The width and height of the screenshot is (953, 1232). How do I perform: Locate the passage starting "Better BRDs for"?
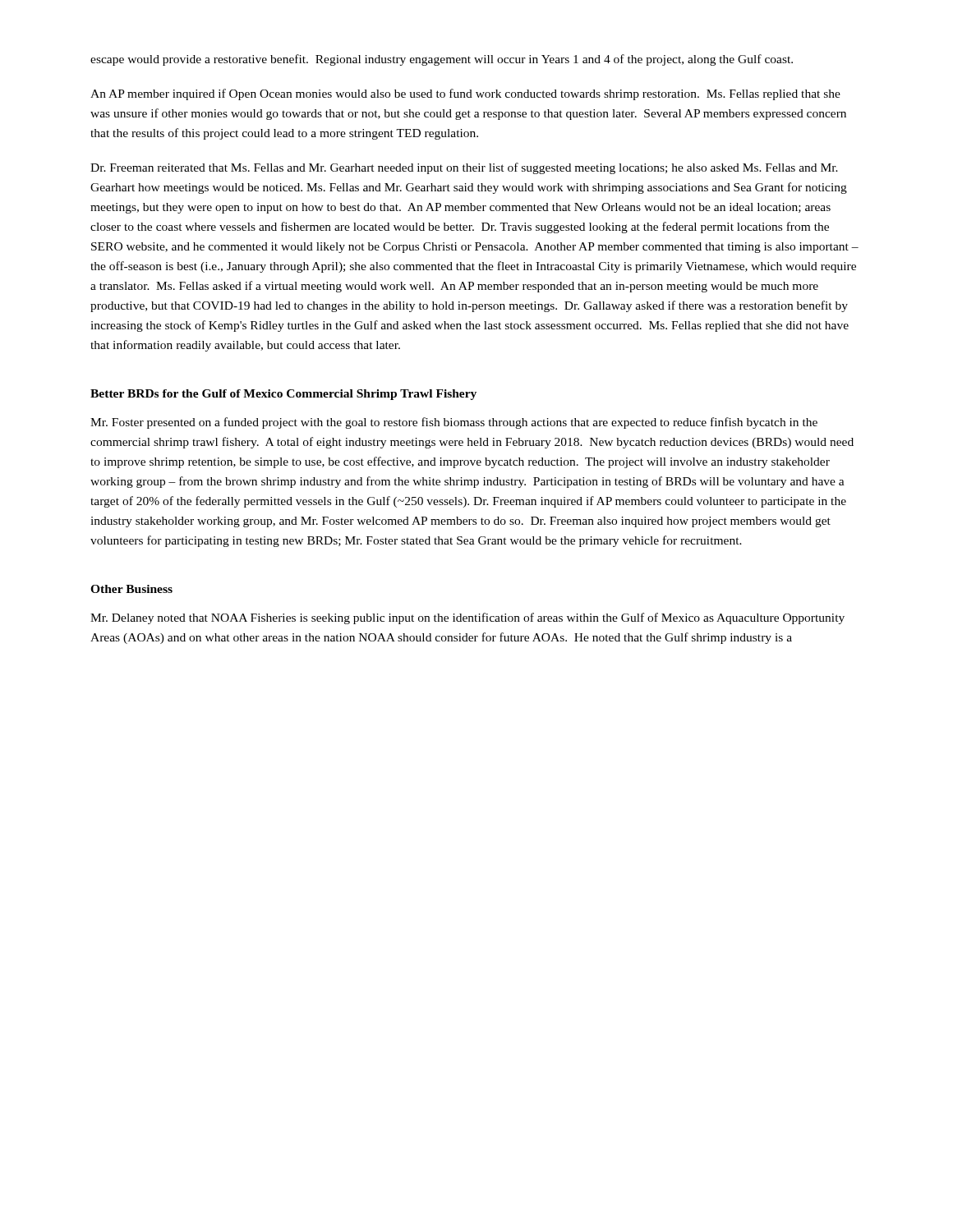pos(284,393)
